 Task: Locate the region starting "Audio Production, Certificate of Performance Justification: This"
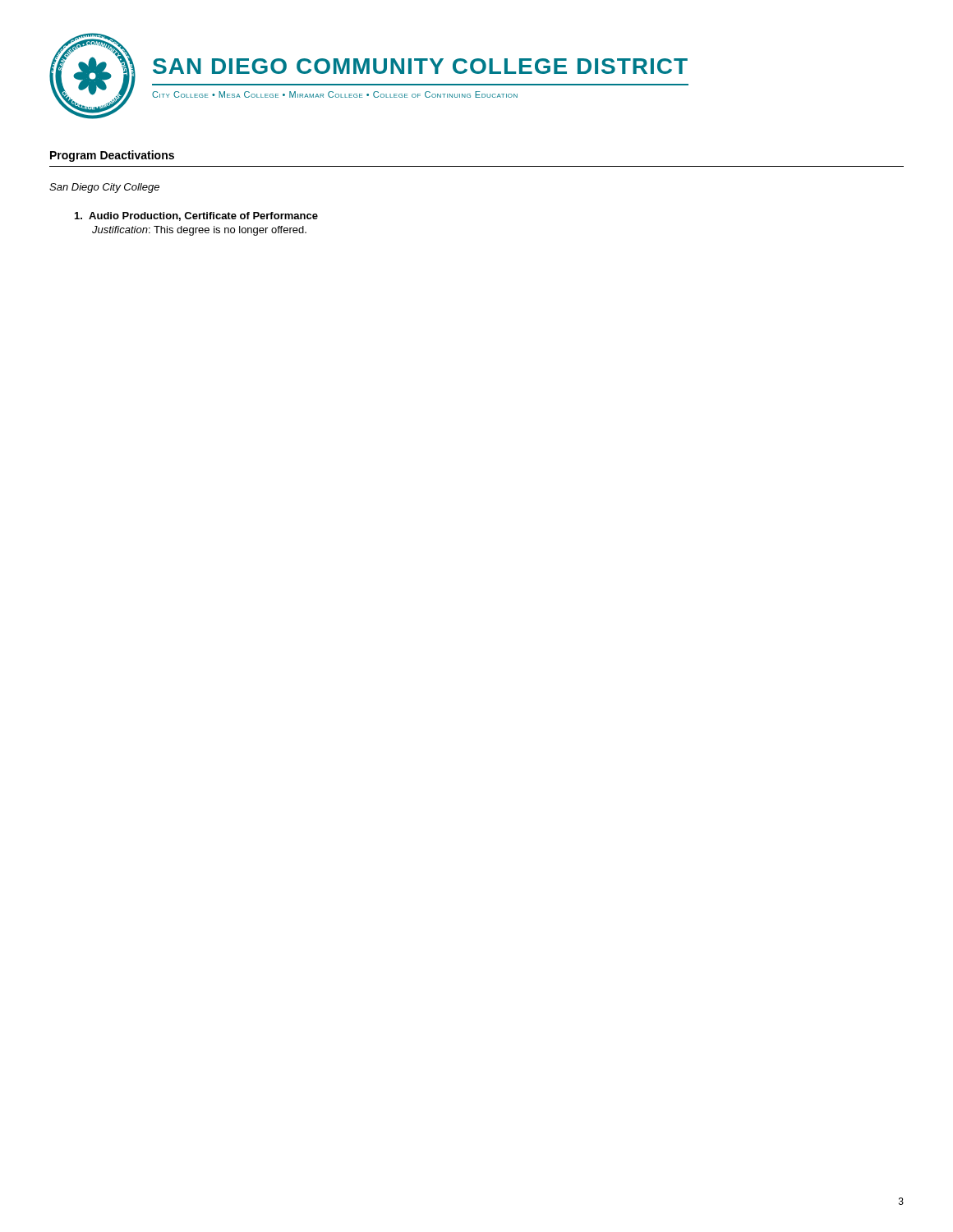196,216
